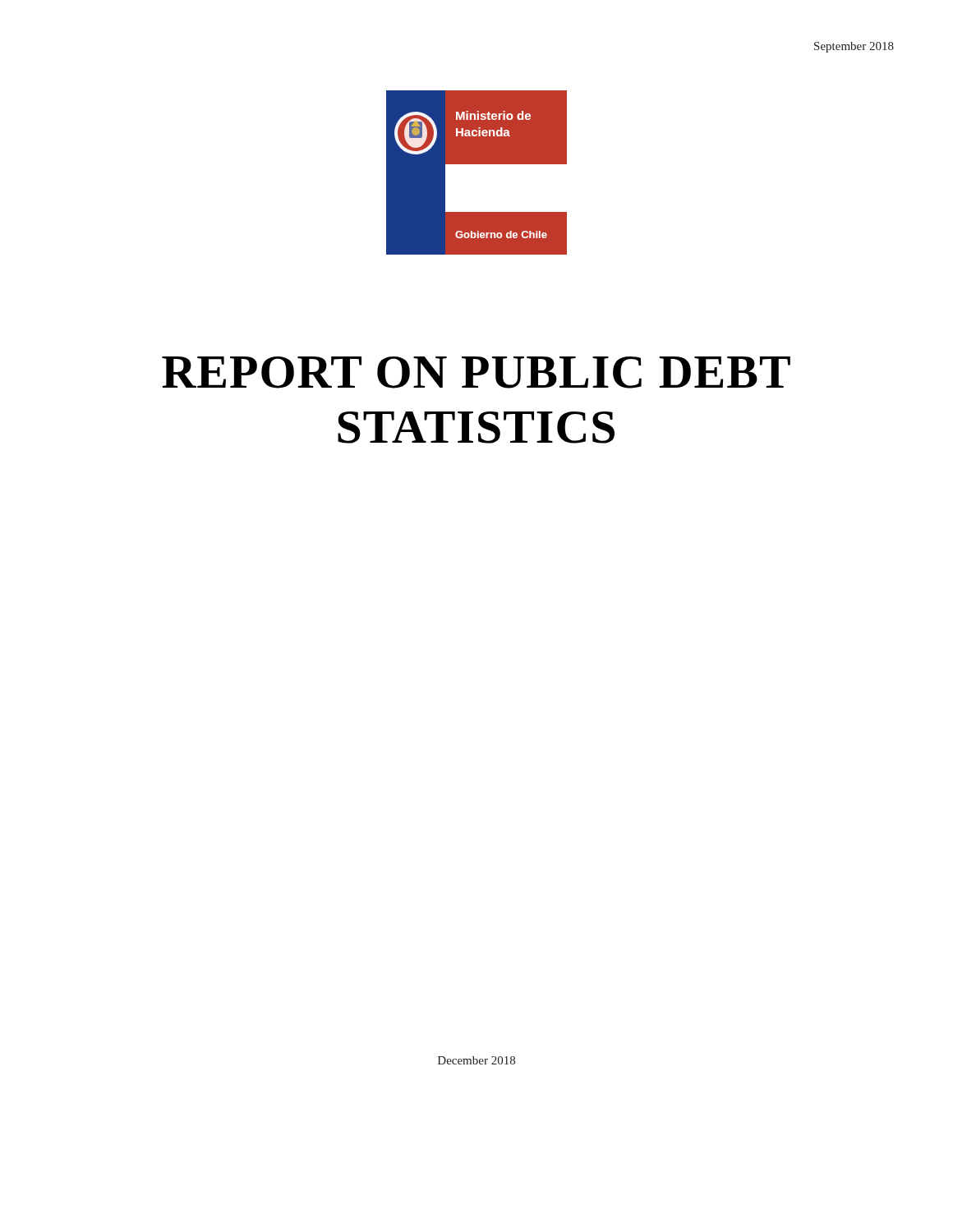Click on the logo
953x1232 pixels.
[x=476, y=172]
